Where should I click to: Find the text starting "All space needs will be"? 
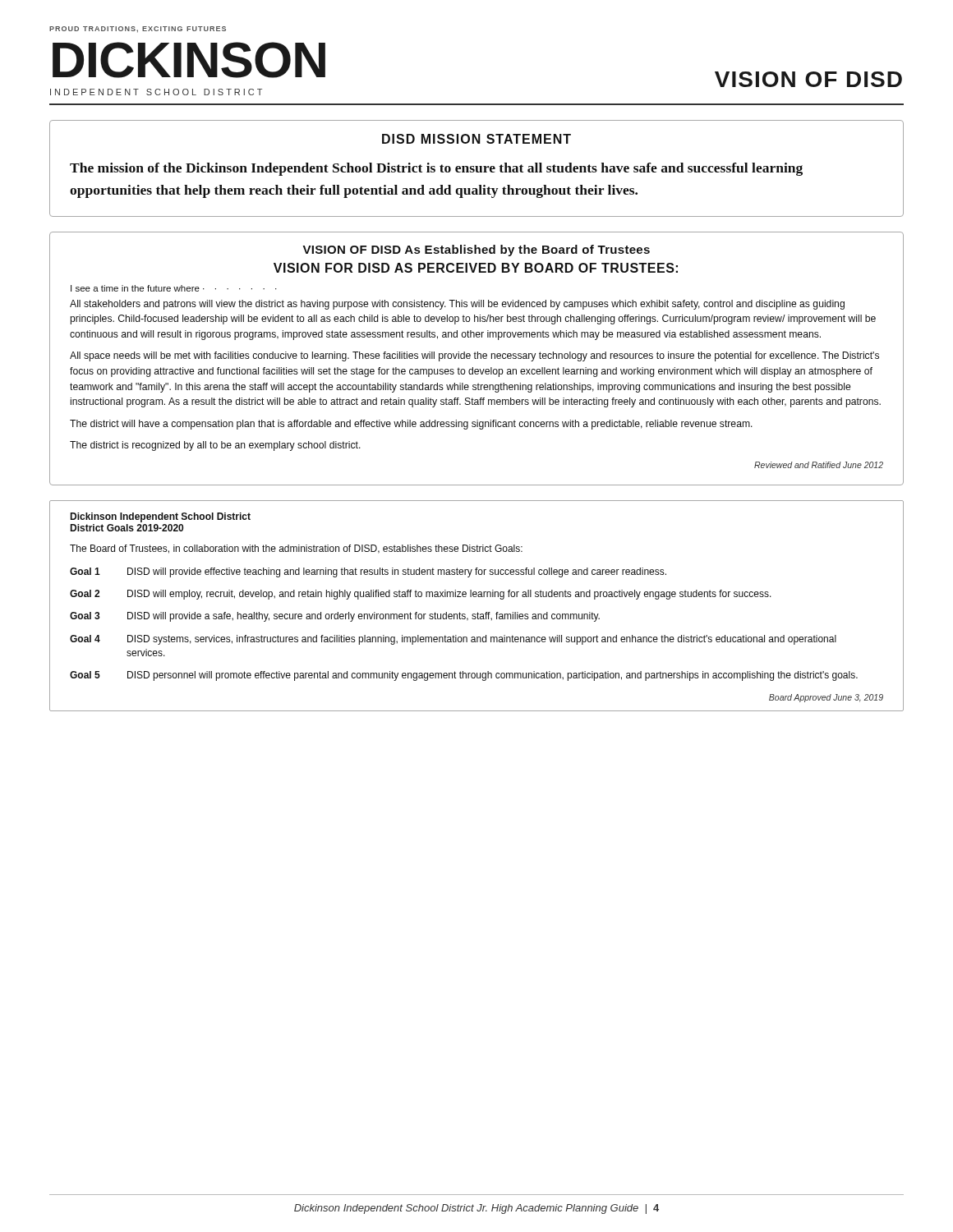[476, 379]
